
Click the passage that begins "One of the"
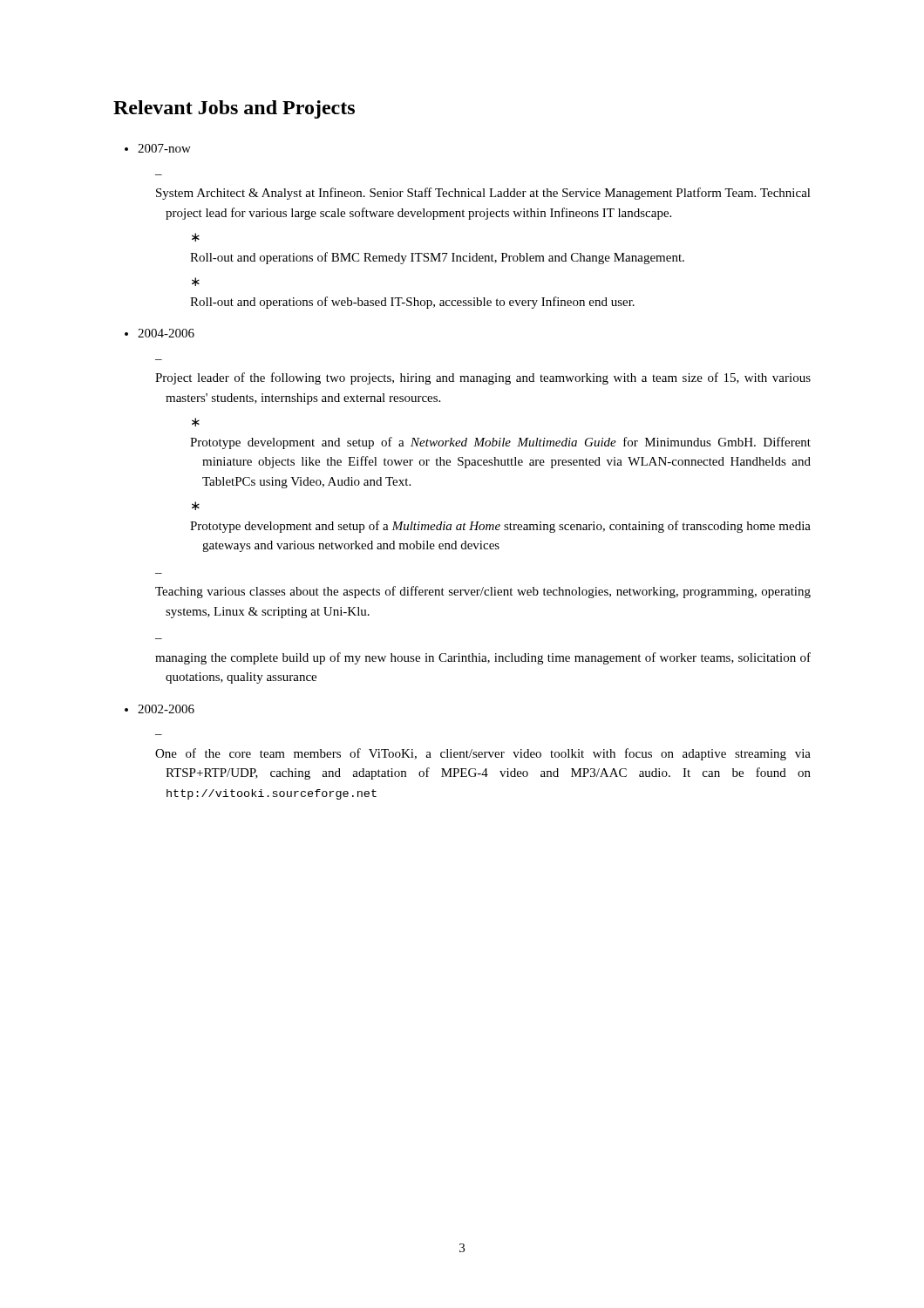[483, 773]
